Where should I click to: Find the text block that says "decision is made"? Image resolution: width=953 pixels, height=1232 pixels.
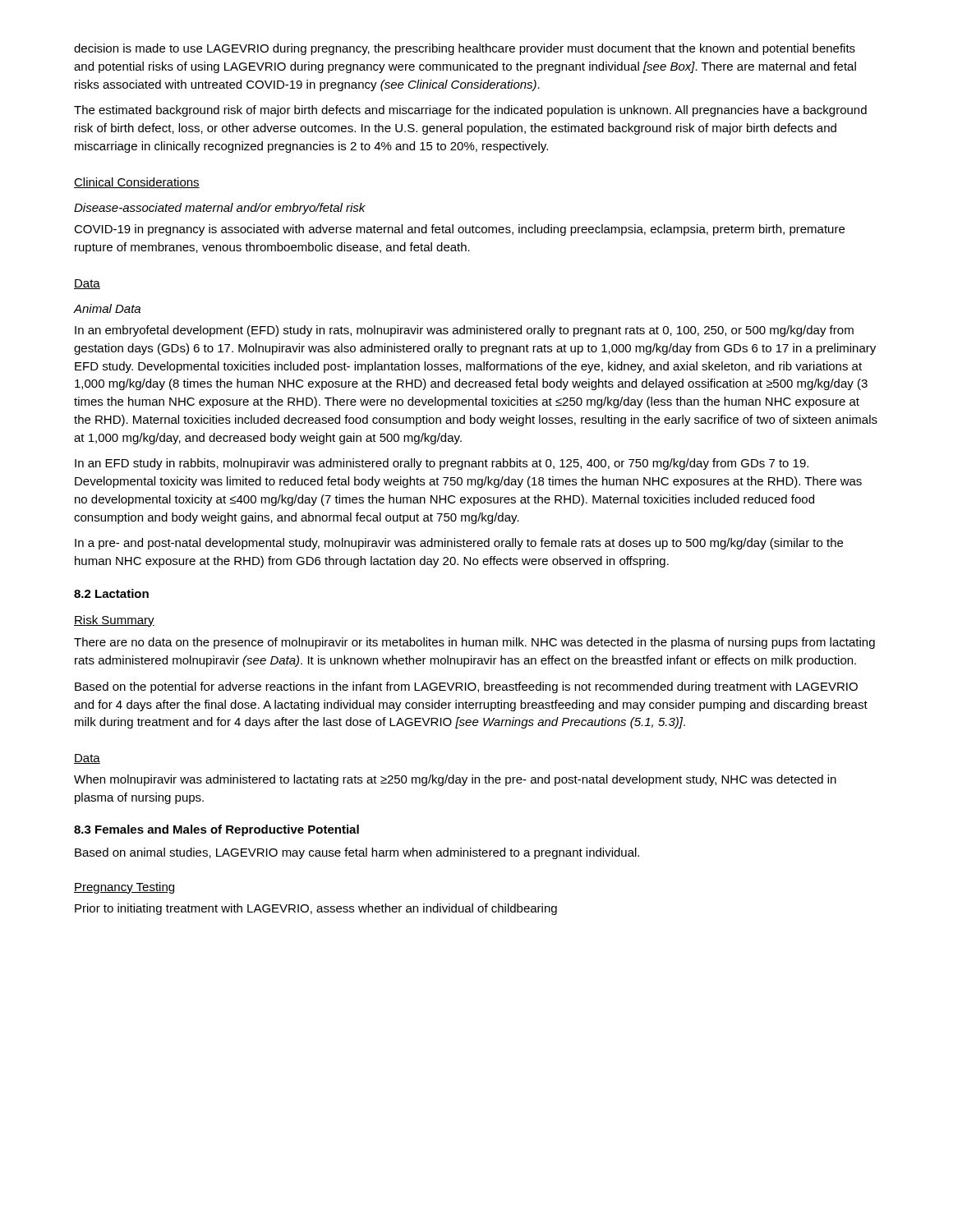(x=465, y=66)
